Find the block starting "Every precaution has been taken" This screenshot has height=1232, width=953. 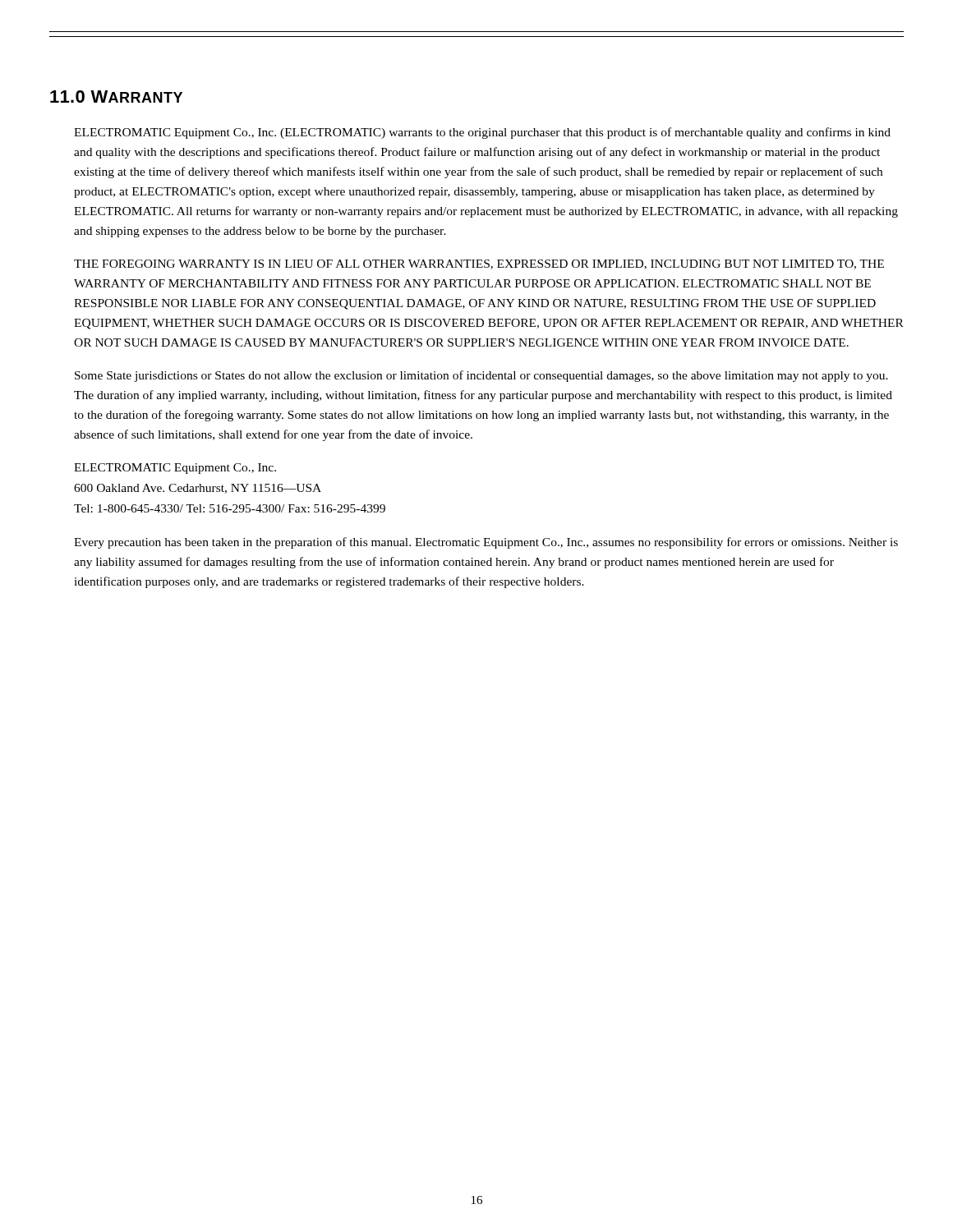486,561
